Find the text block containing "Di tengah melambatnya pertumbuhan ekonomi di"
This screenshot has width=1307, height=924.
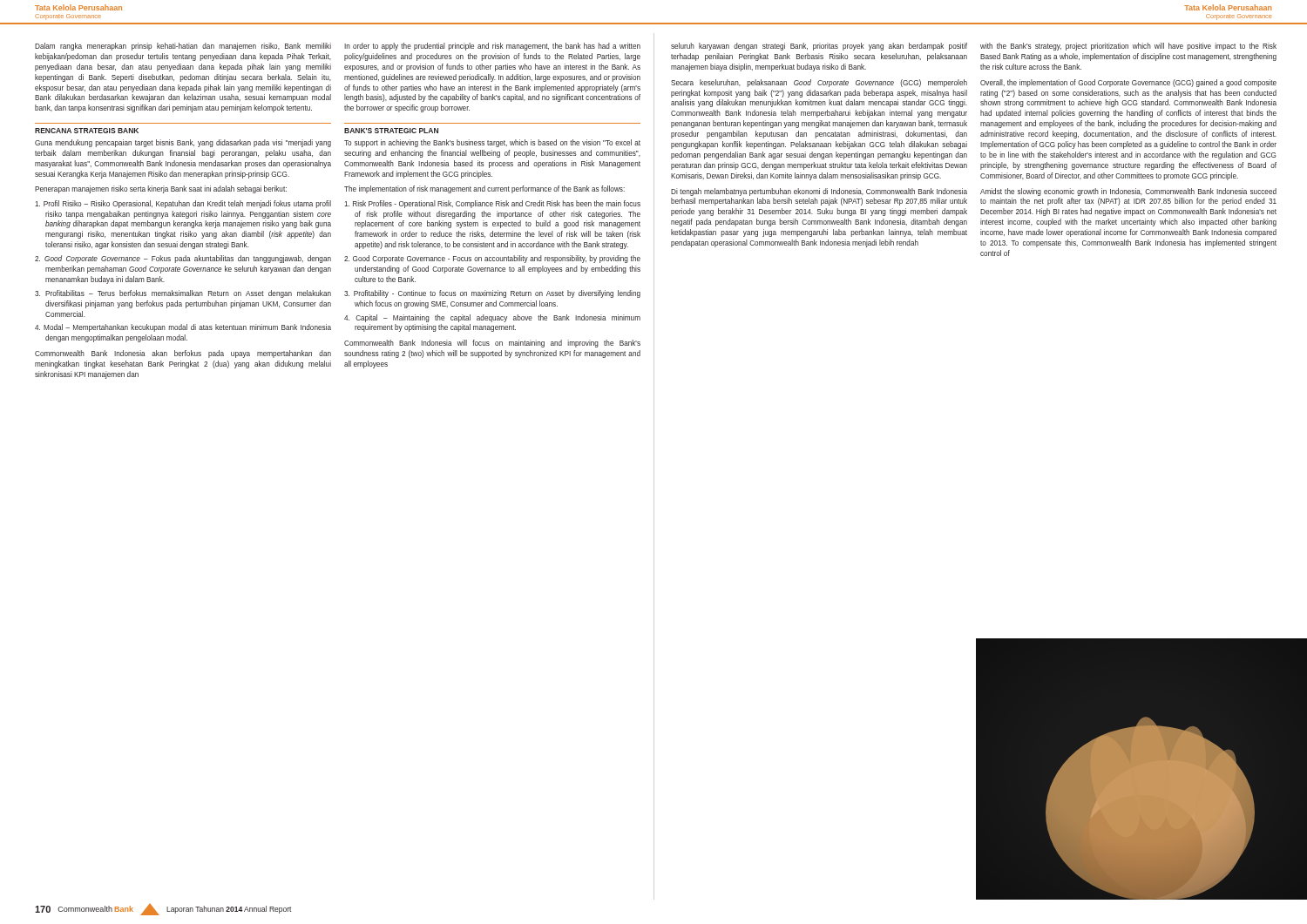click(819, 218)
